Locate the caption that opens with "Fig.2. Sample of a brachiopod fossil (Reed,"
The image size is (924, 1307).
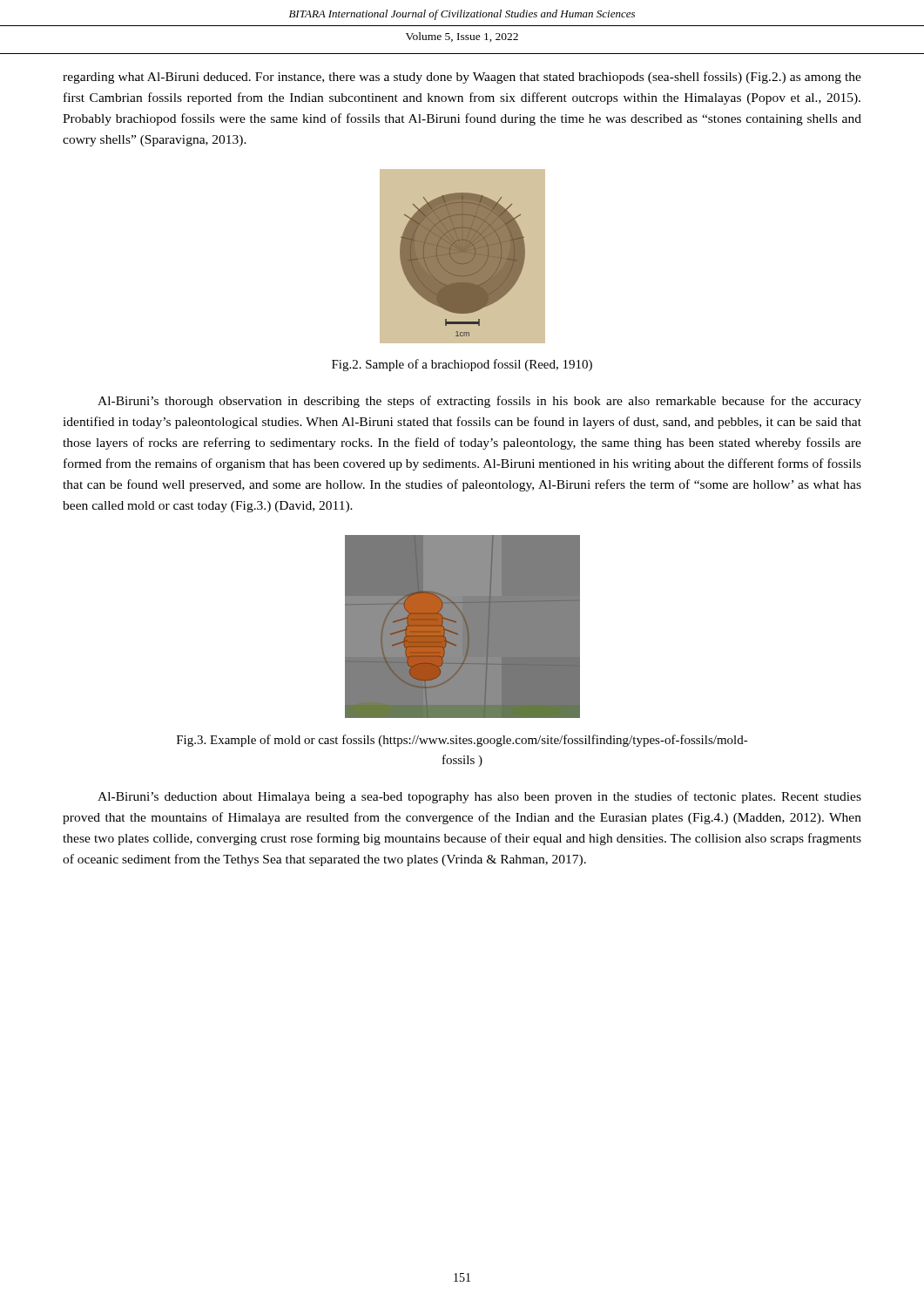[x=462, y=364]
